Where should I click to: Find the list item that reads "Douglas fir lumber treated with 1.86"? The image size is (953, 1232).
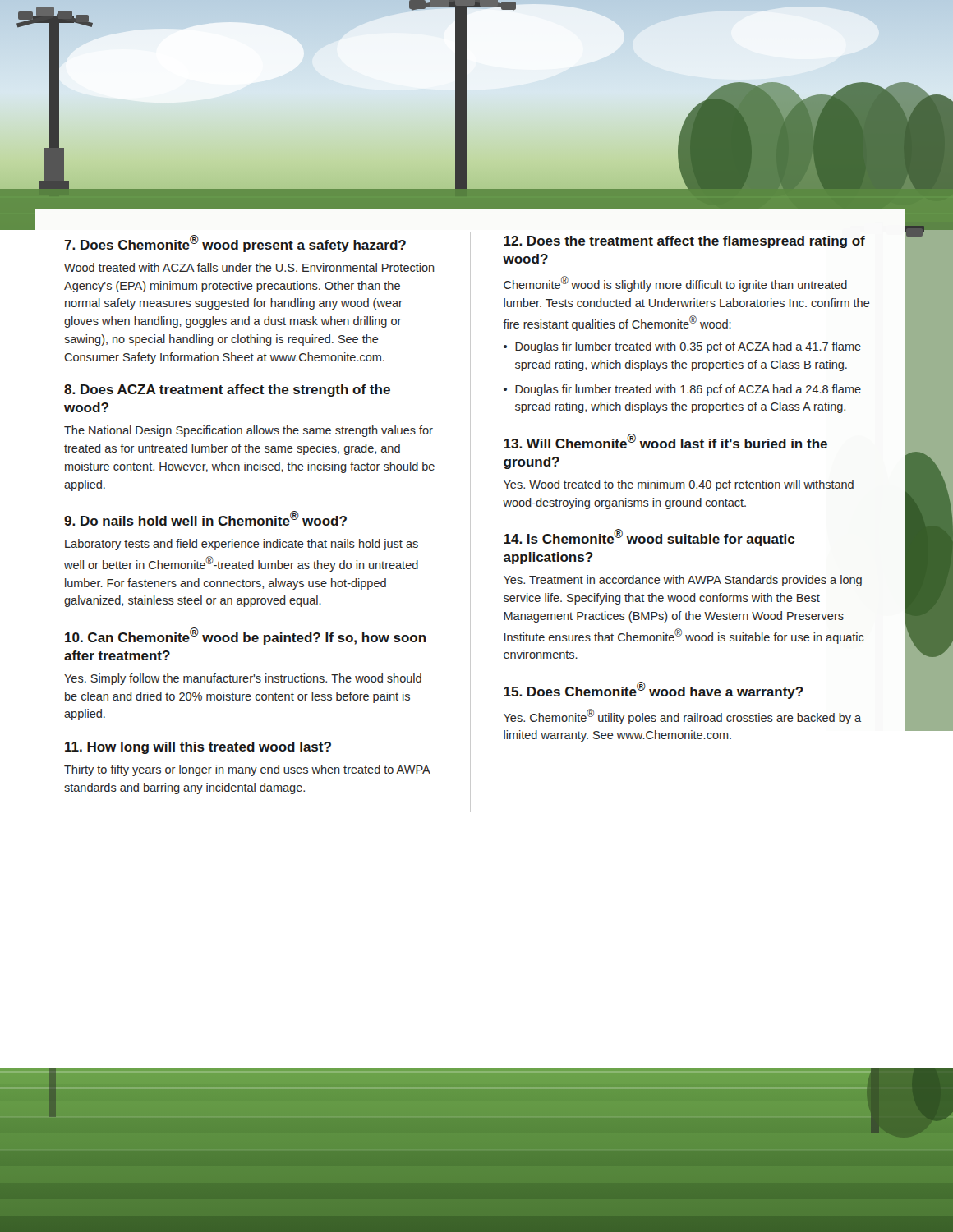[x=688, y=398]
